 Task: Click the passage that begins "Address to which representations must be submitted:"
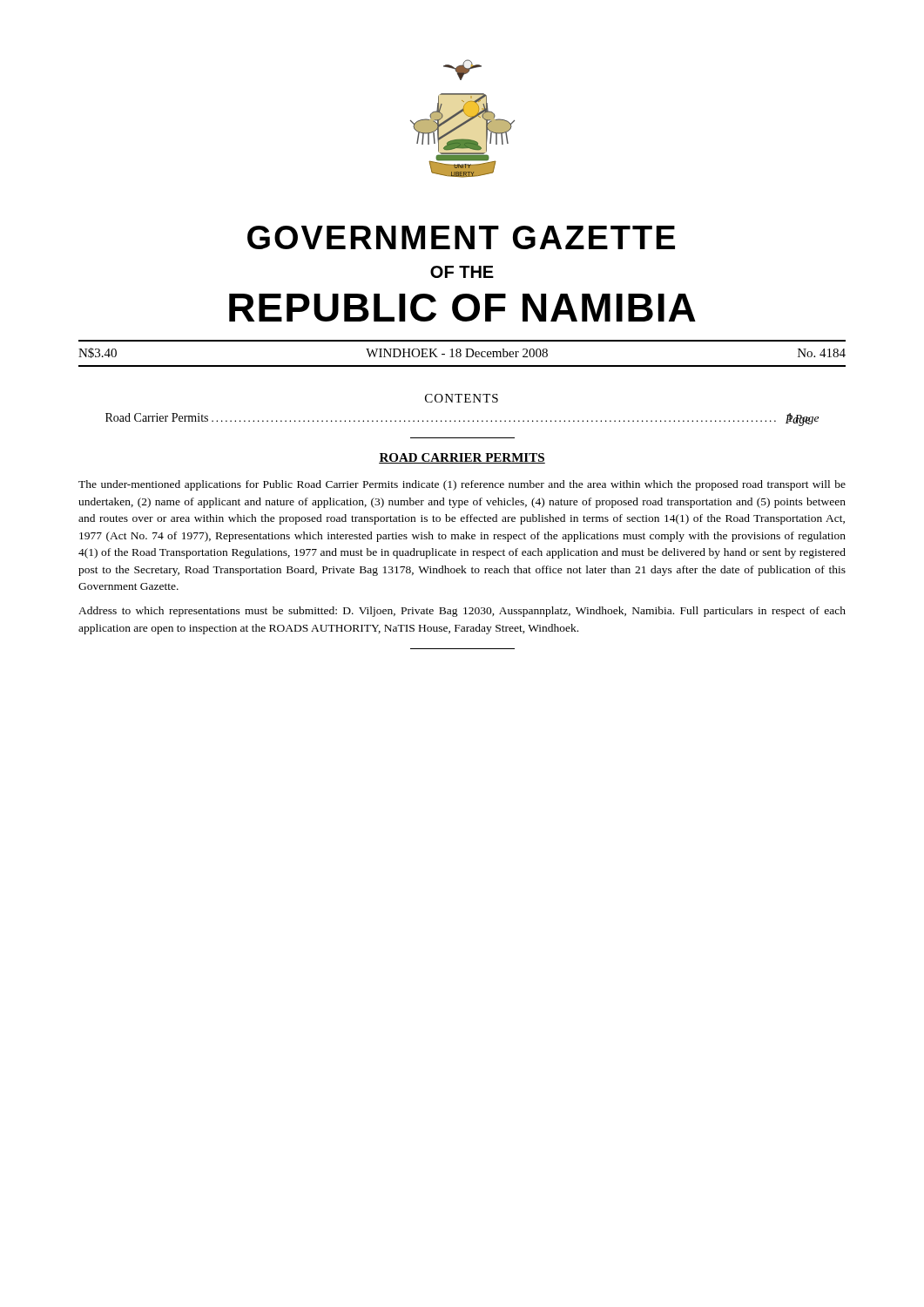462,619
